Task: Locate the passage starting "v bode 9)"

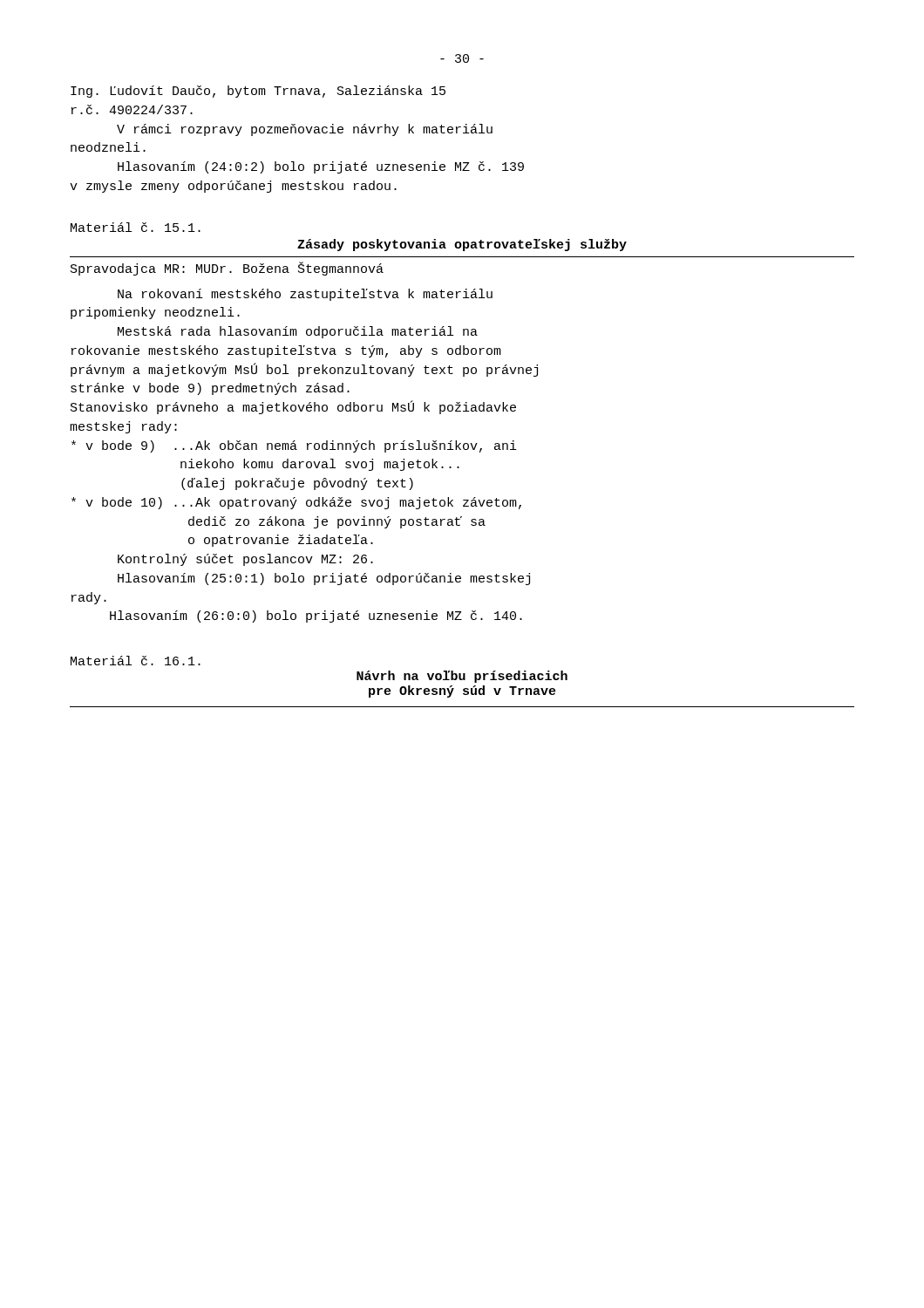Action: point(293,465)
